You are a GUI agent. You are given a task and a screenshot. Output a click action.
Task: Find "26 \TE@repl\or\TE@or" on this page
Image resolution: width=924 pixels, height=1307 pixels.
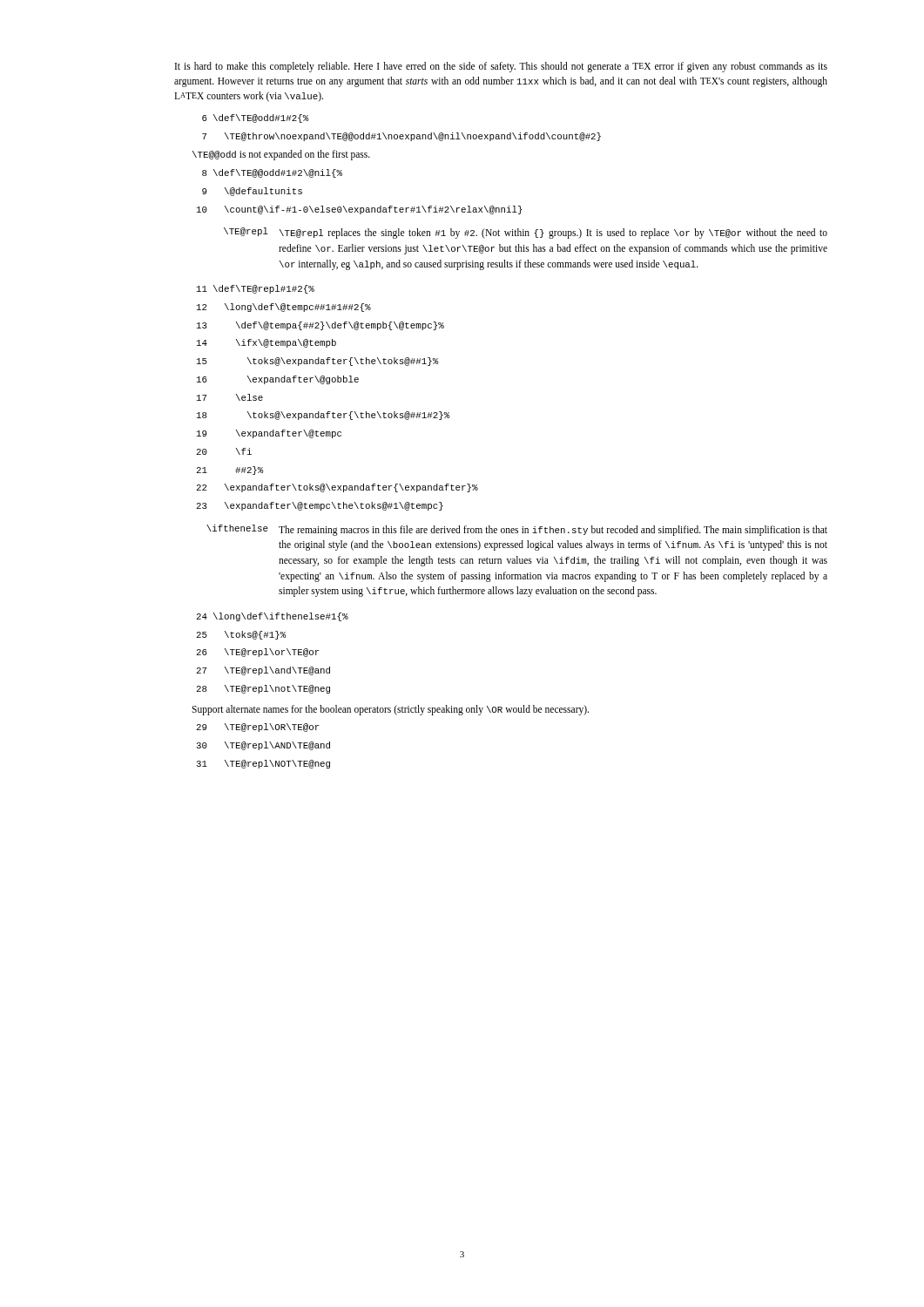coord(258,653)
